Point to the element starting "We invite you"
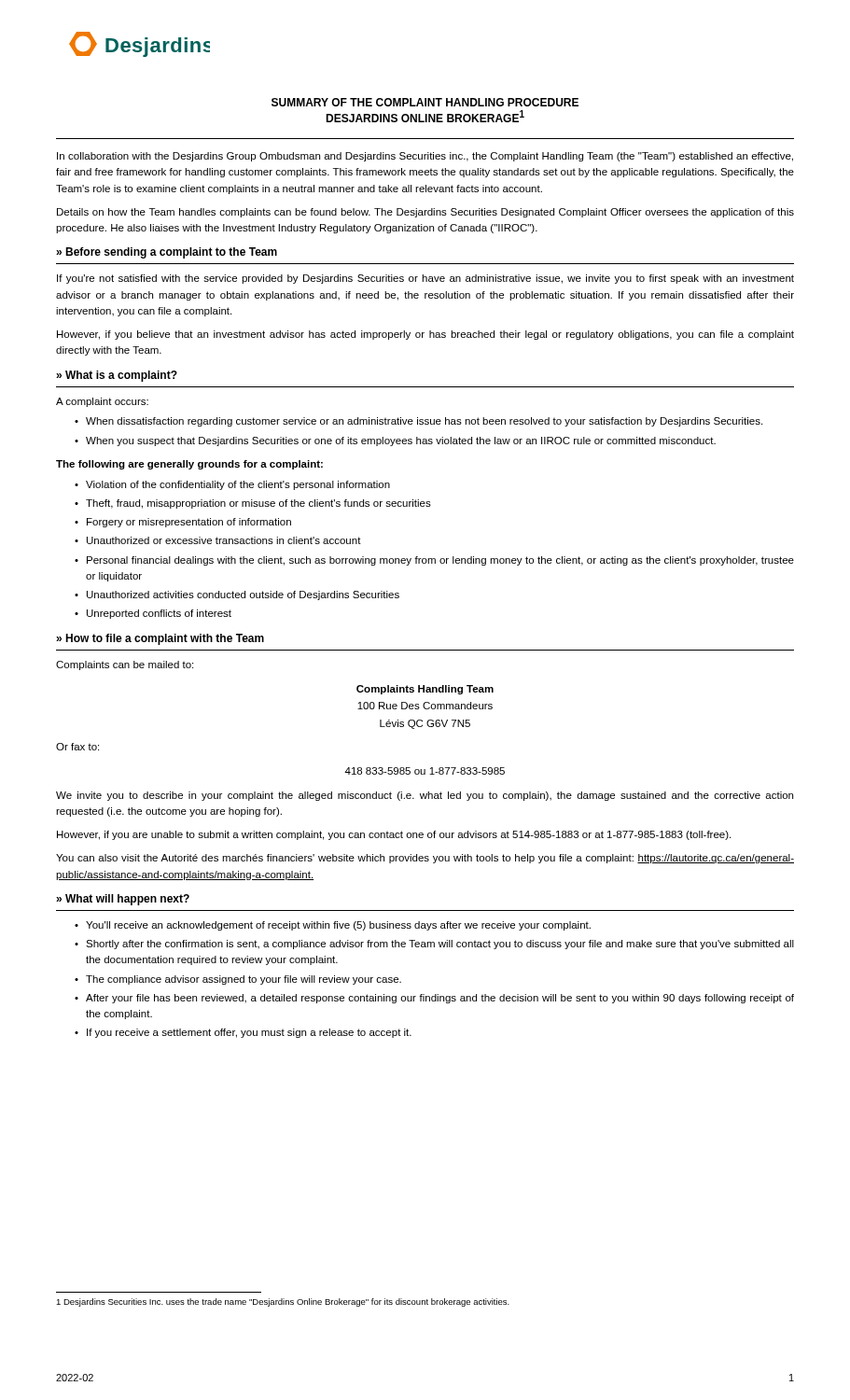Image resolution: width=850 pixels, height=1400 pixels. tap(425, 803)
